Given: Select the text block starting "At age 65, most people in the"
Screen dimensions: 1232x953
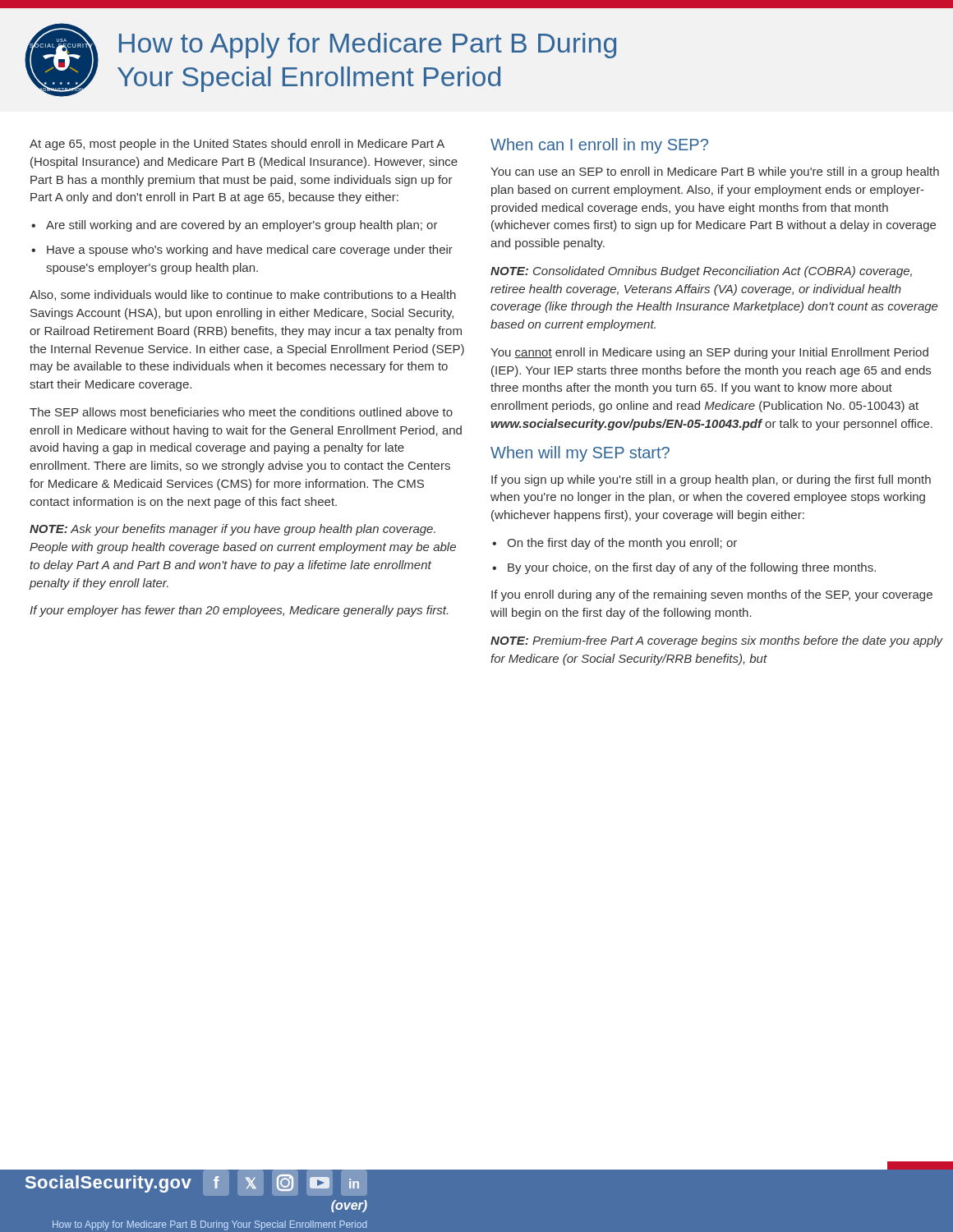Looking at the screenshot, I should coord(249,170).
